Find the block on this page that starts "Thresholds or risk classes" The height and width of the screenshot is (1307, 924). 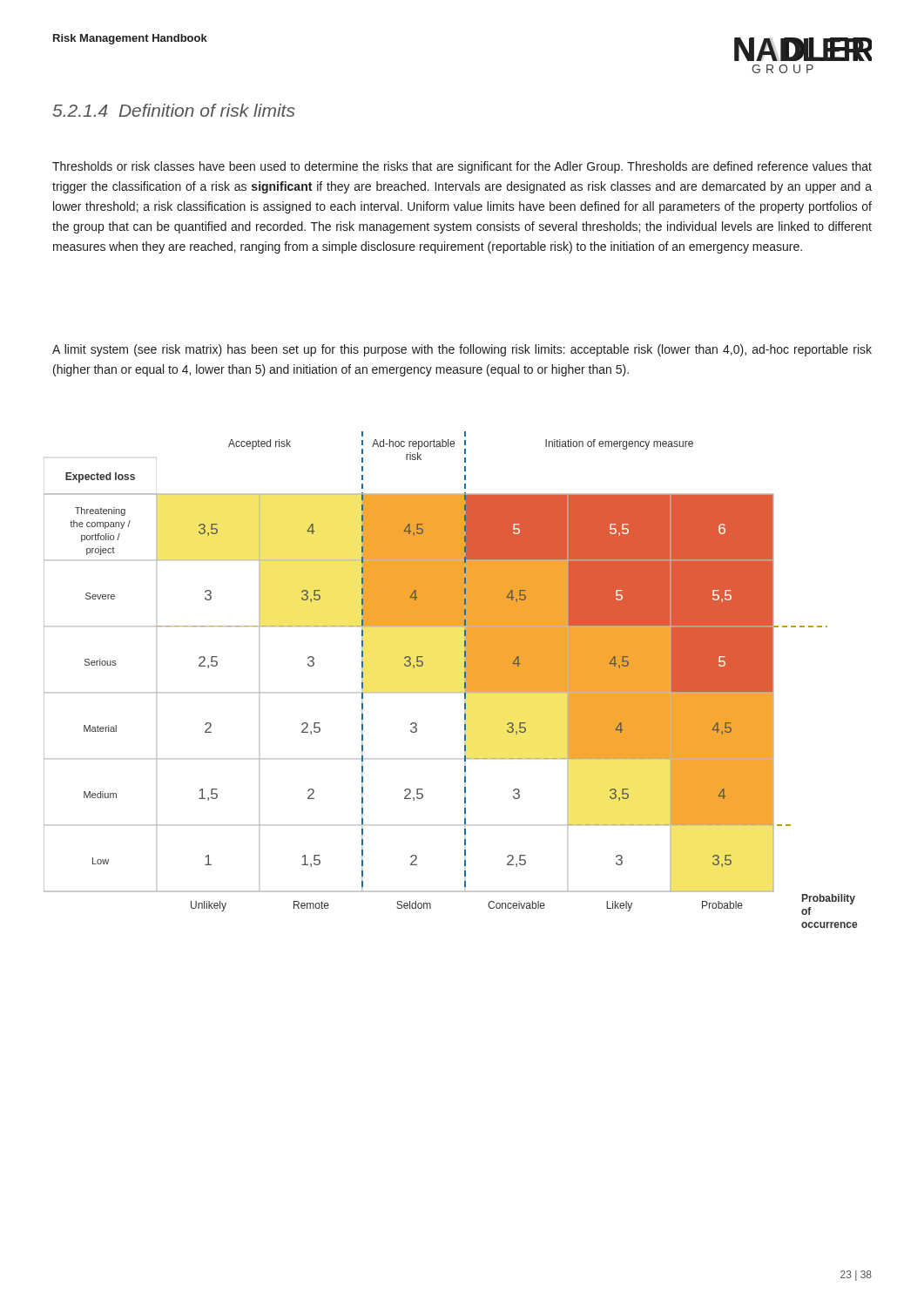pyautogui.click(x=462, y=207)
